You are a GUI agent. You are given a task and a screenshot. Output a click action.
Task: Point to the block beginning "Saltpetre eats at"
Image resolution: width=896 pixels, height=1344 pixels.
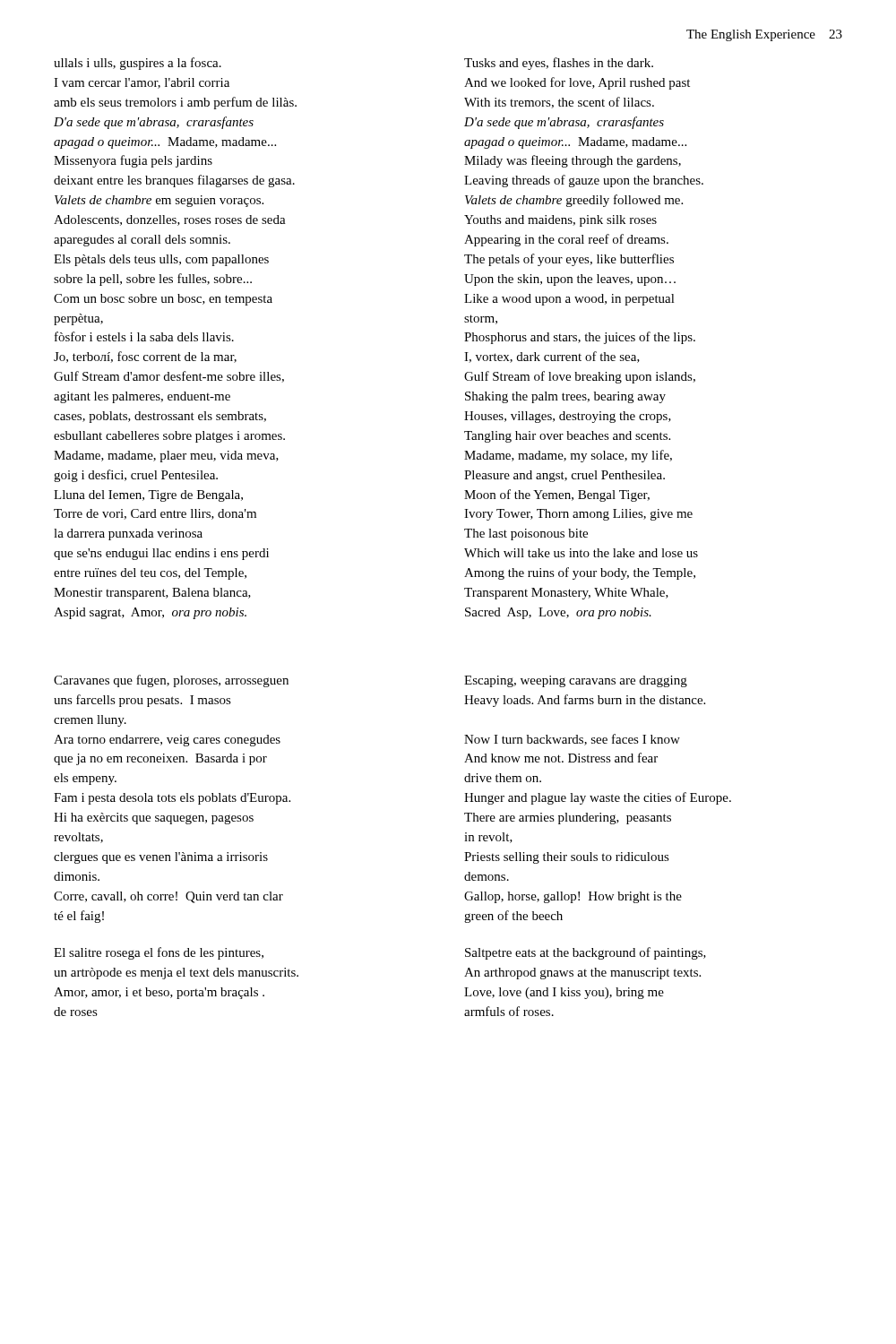pyautogui.click(x=653, y=983)
